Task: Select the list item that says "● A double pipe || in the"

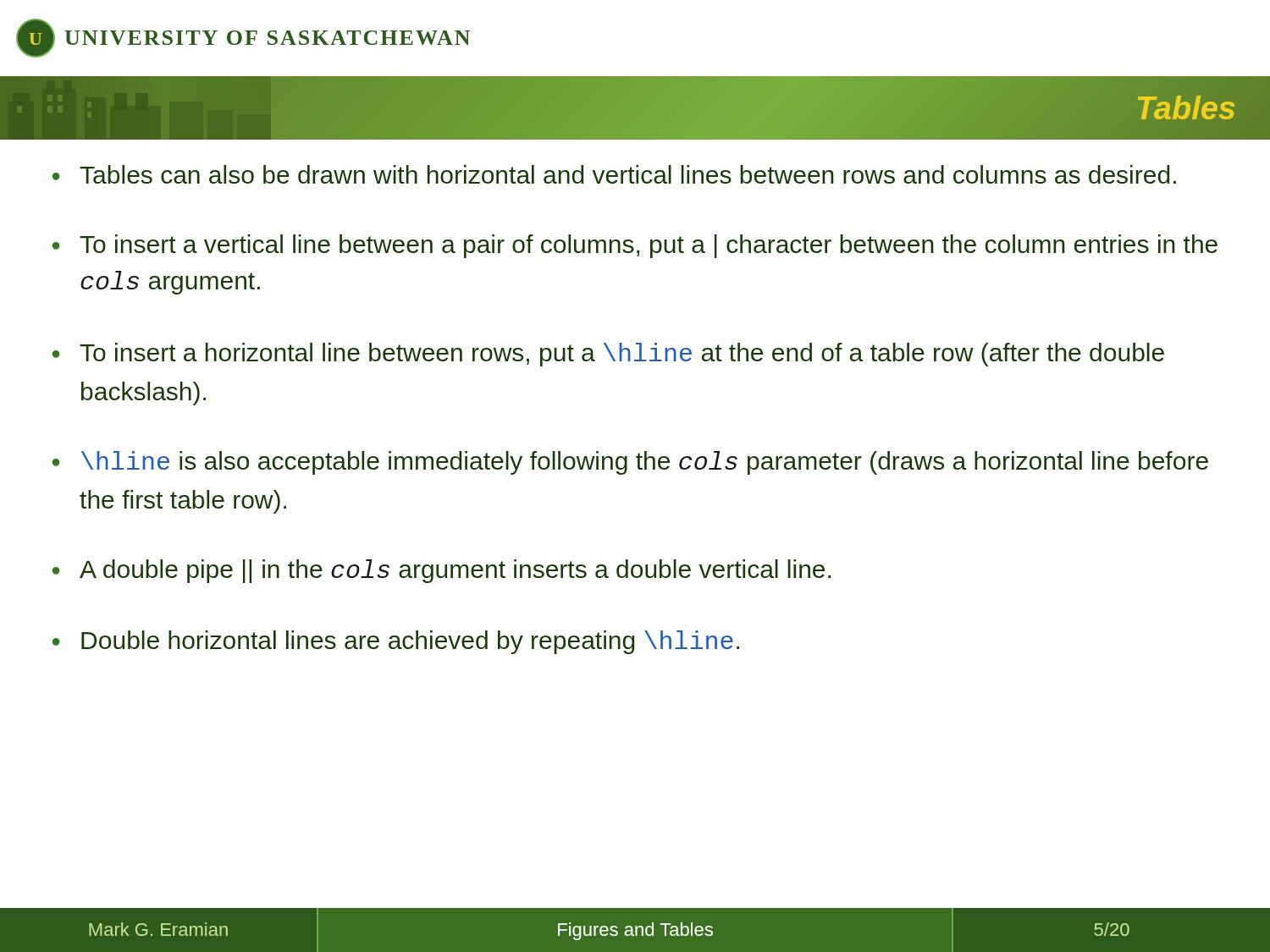Action: (635, 570)
